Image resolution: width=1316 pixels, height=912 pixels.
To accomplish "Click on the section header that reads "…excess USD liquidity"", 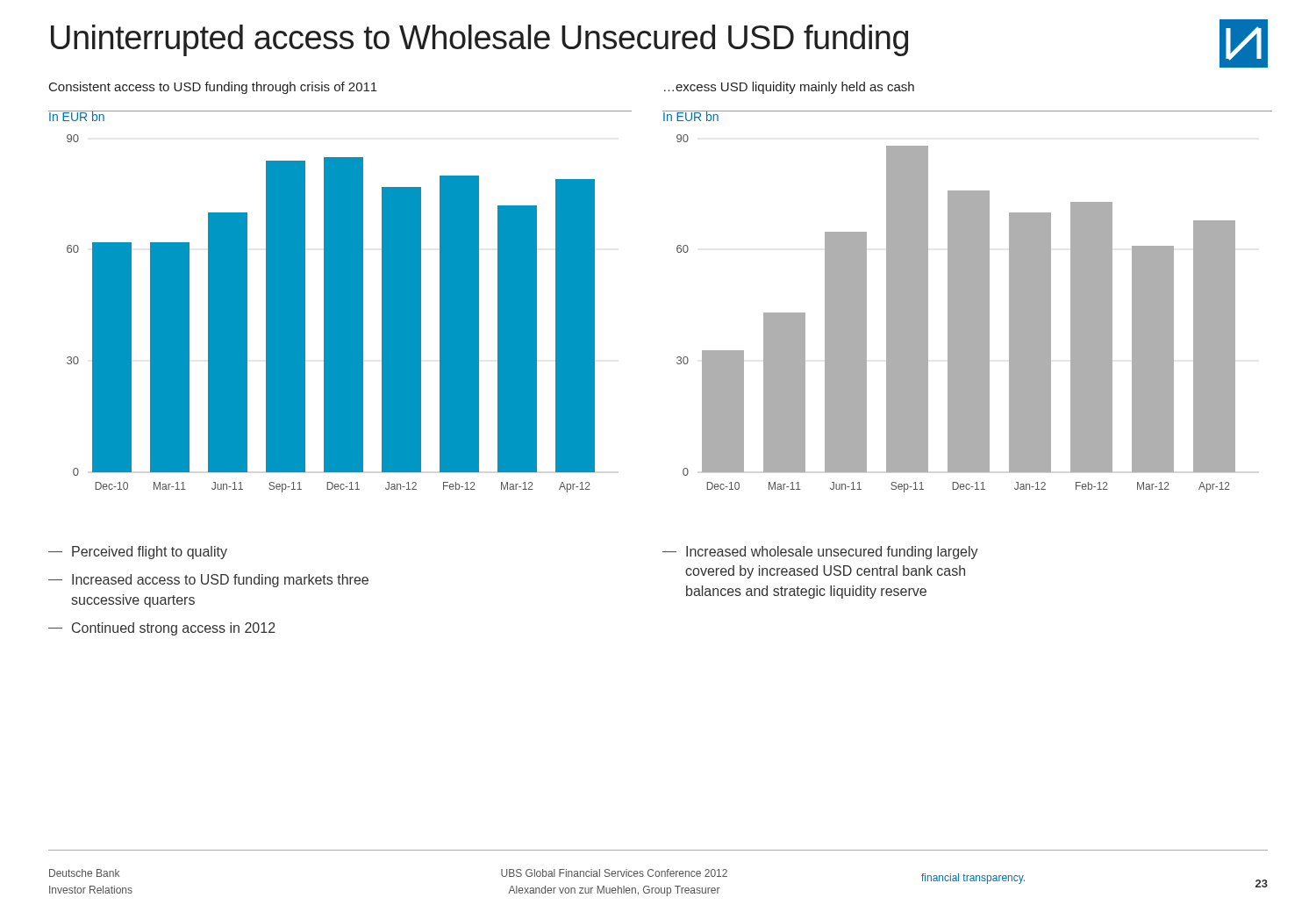I will 789,86.
